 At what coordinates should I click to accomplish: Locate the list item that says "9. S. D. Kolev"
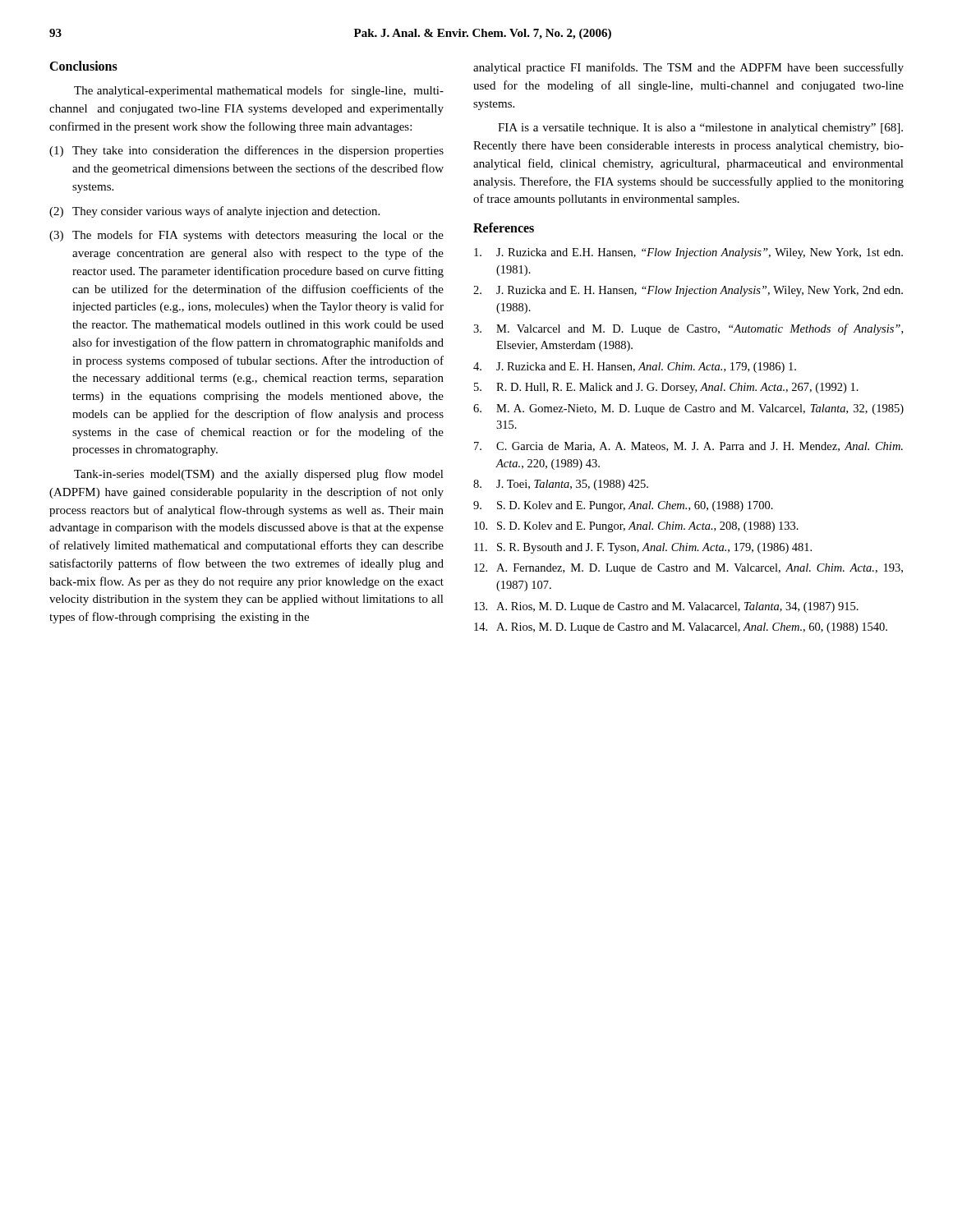click(x=688, y=505)
